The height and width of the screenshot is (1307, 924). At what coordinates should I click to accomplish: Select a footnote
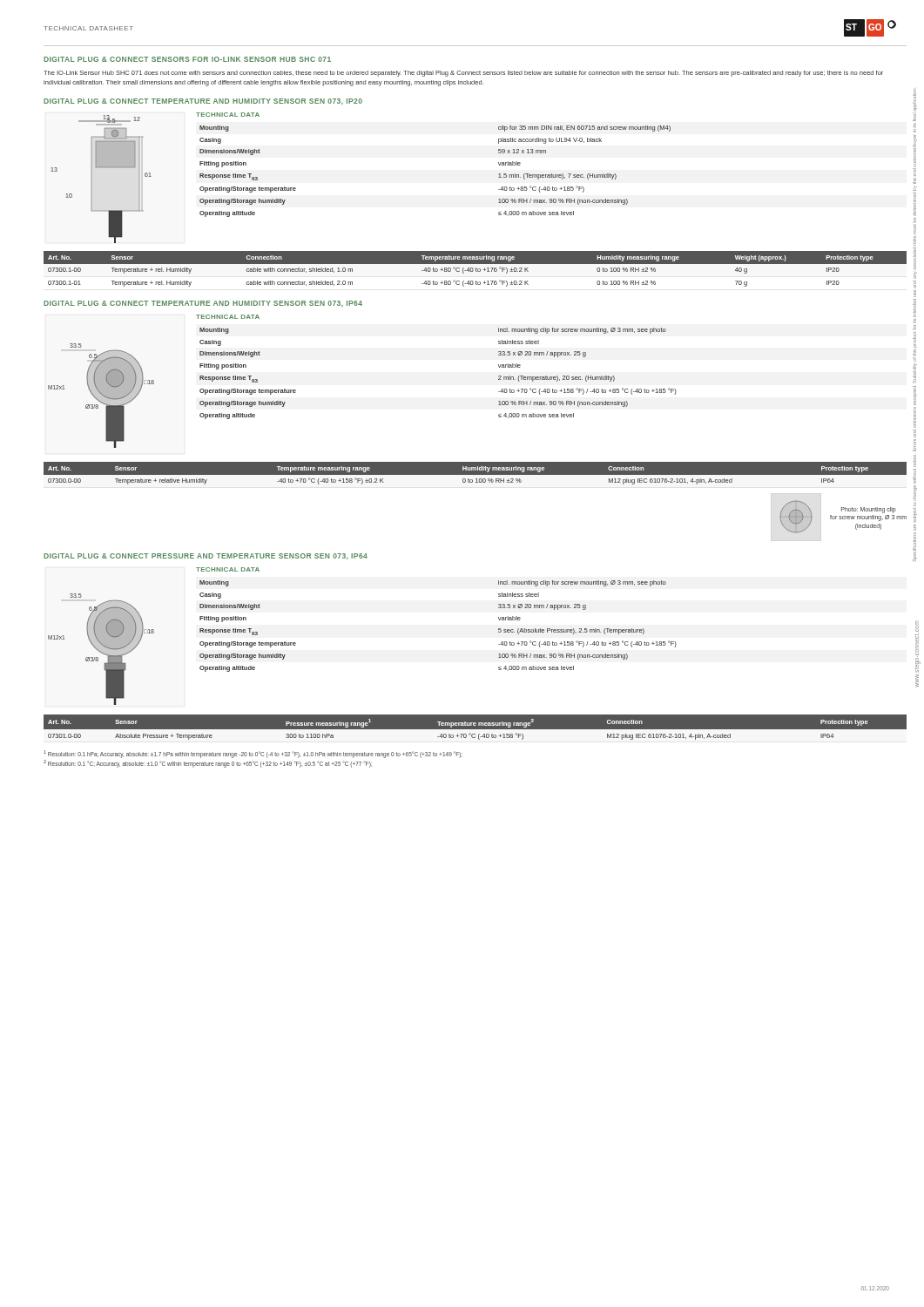coord(253,758)
